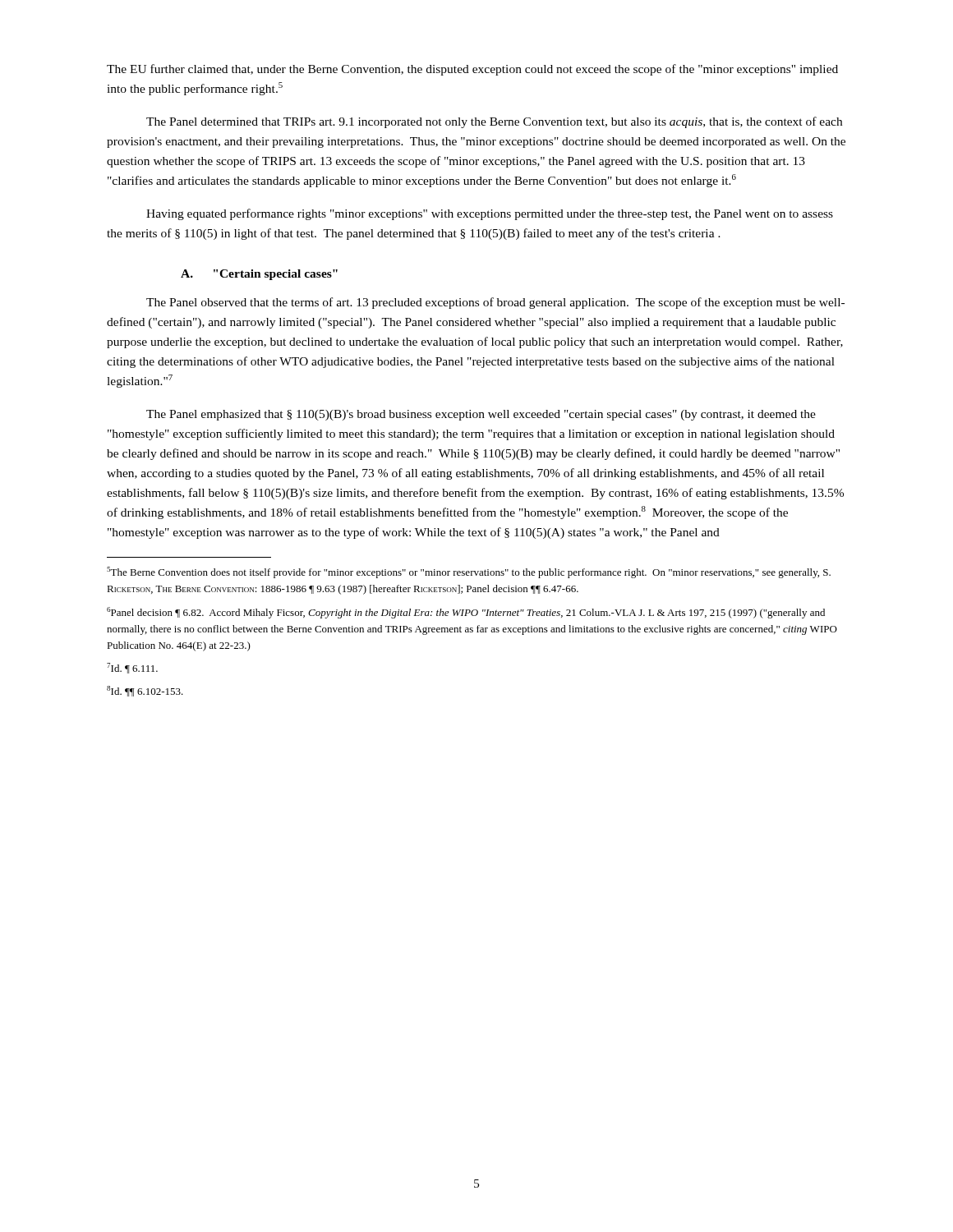The width and height of the screenshot is (953, 1232).
Task: Find the passage starting "A. "Certain special cases""
Action: 260,273
